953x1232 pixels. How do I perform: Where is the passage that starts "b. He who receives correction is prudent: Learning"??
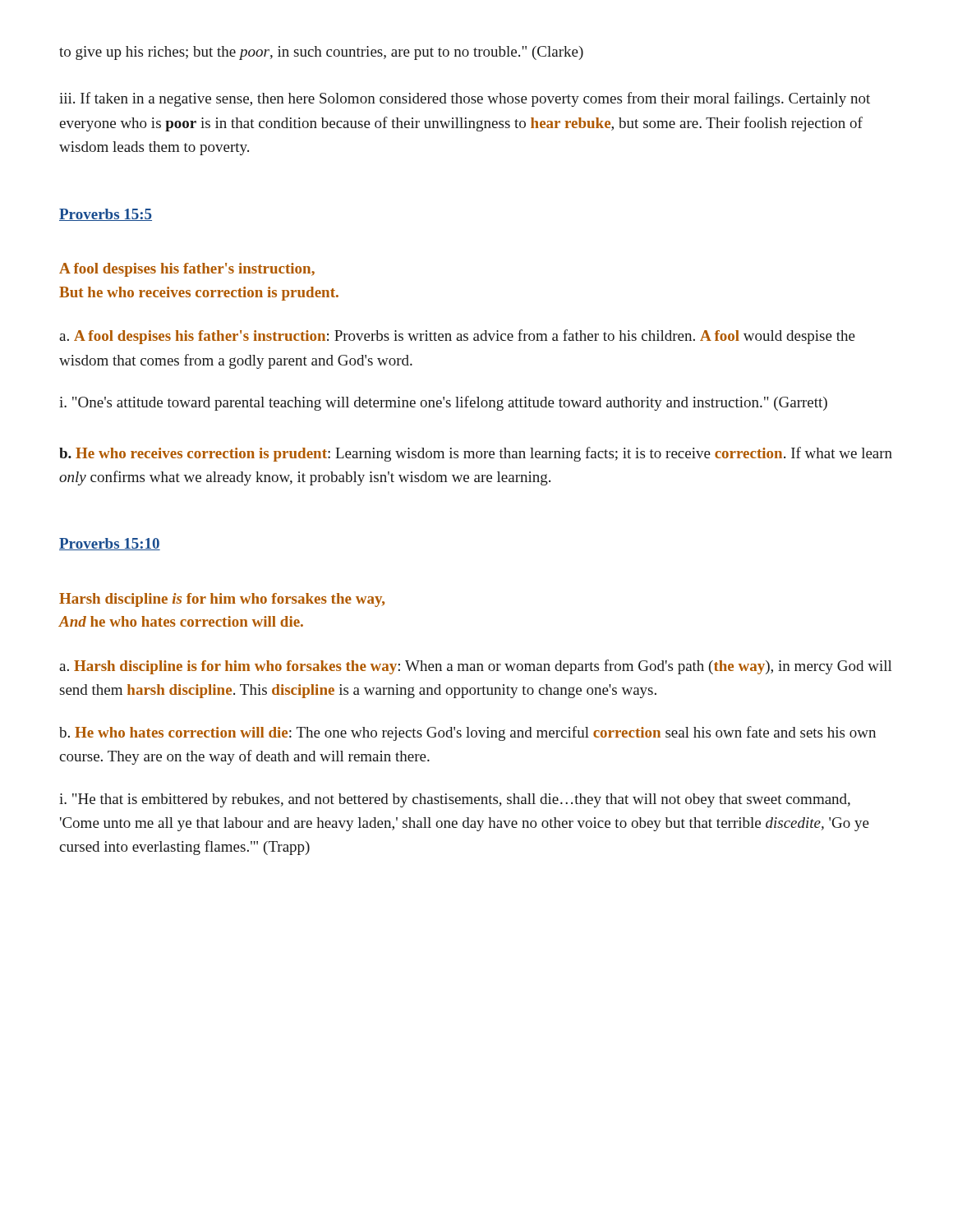476,465
